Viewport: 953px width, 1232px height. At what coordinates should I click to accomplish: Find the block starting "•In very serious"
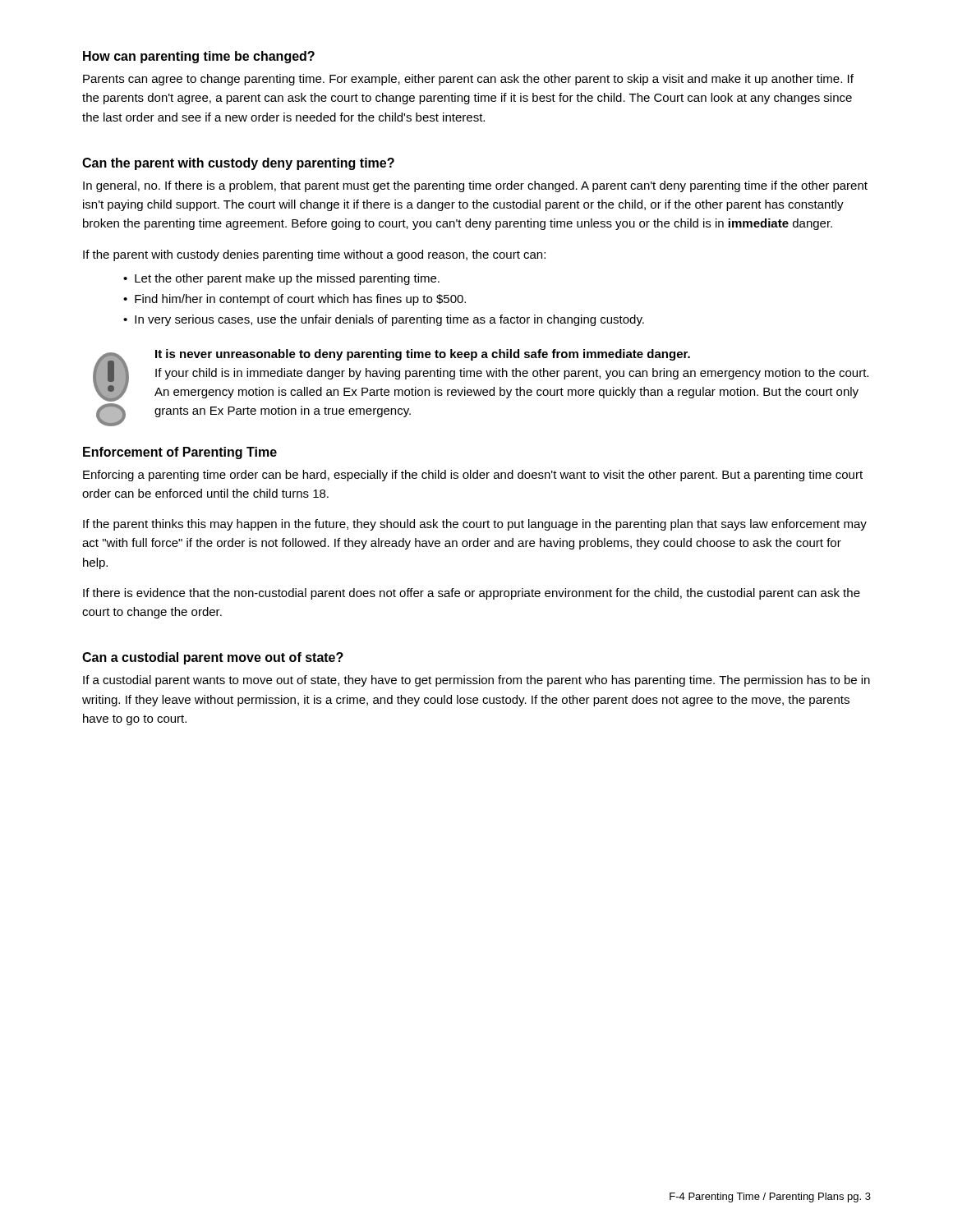(x=384, y=319)
